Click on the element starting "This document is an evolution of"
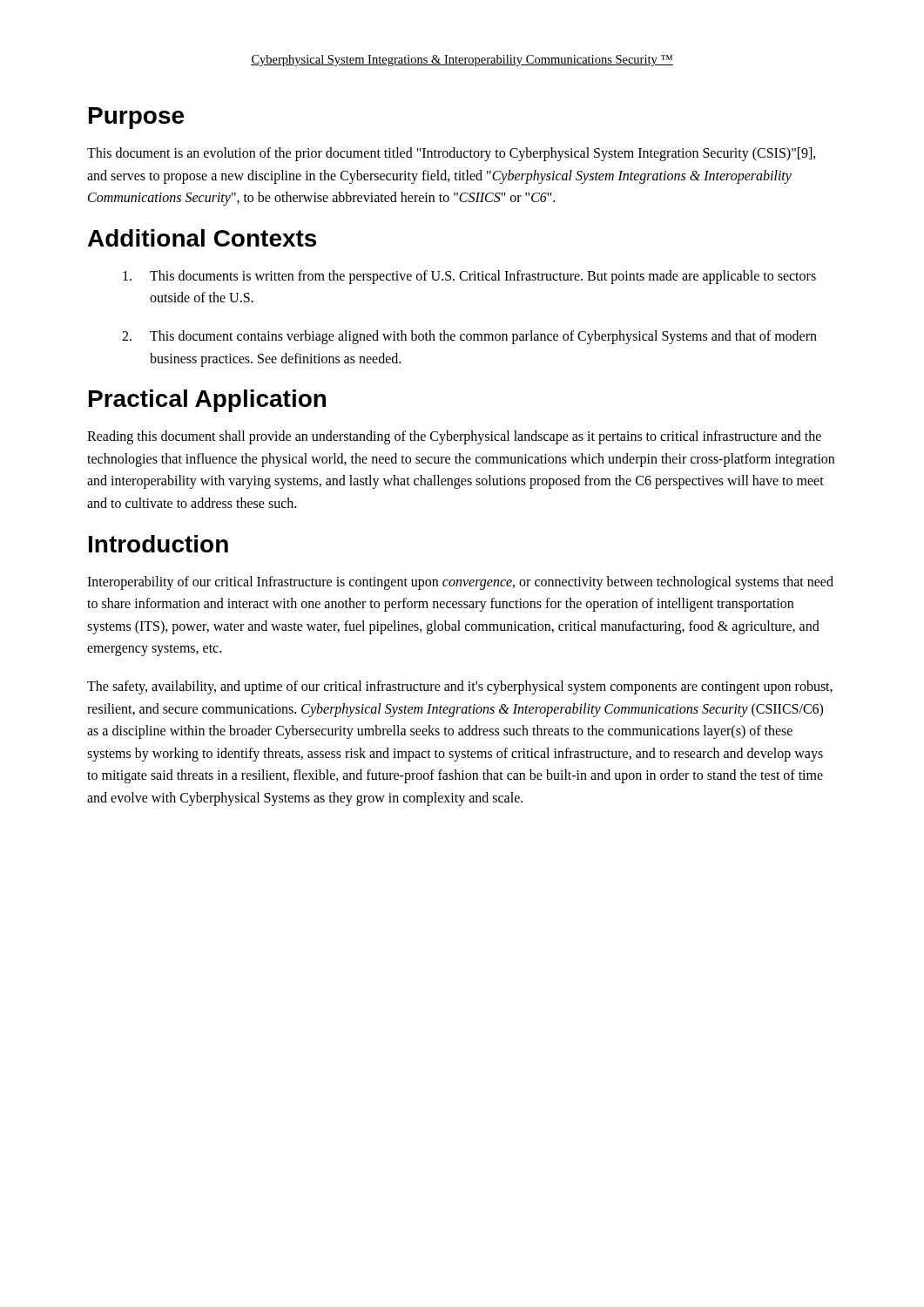 (452, 175)
